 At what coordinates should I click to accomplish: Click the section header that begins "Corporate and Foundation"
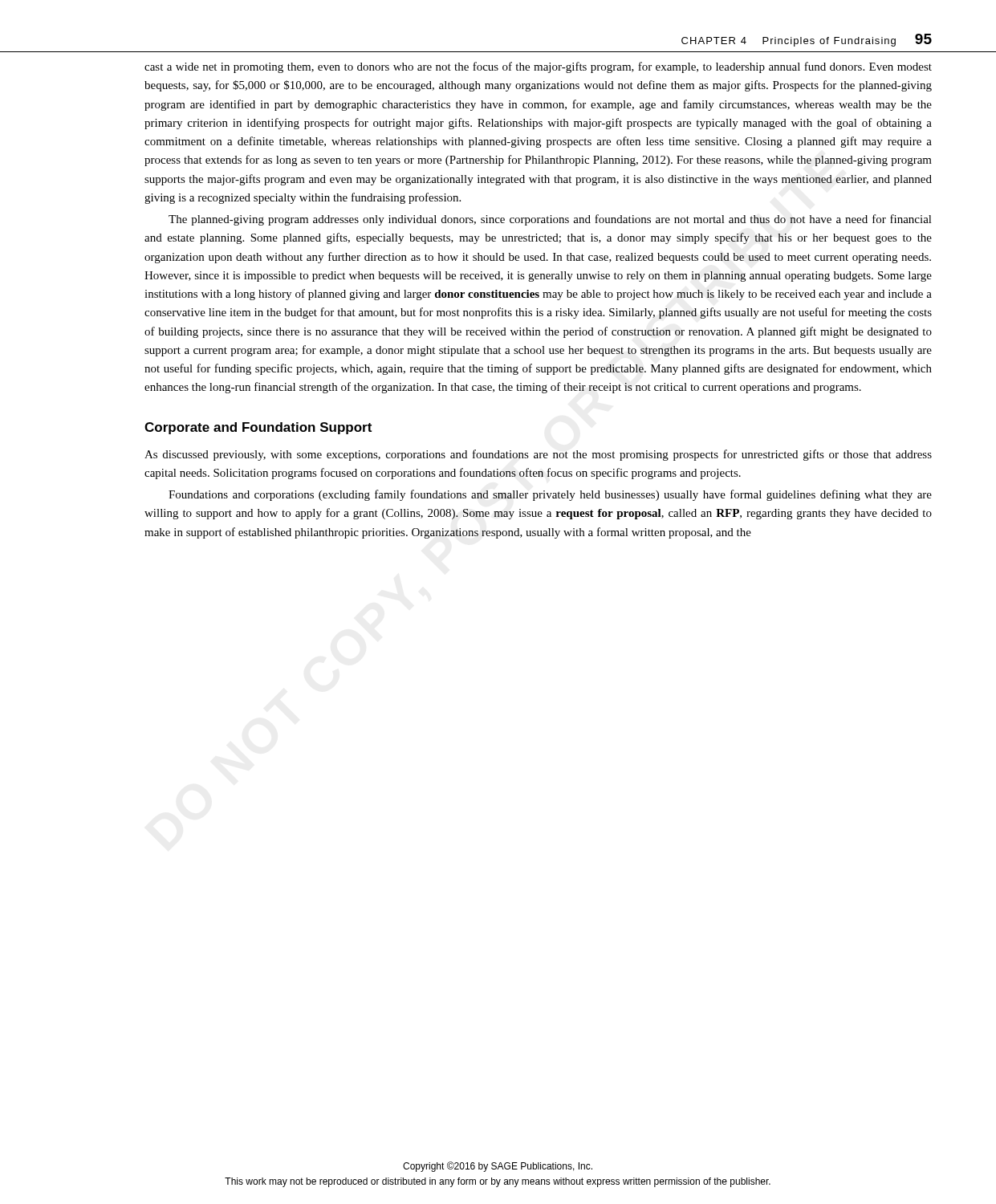pos(258,427)
